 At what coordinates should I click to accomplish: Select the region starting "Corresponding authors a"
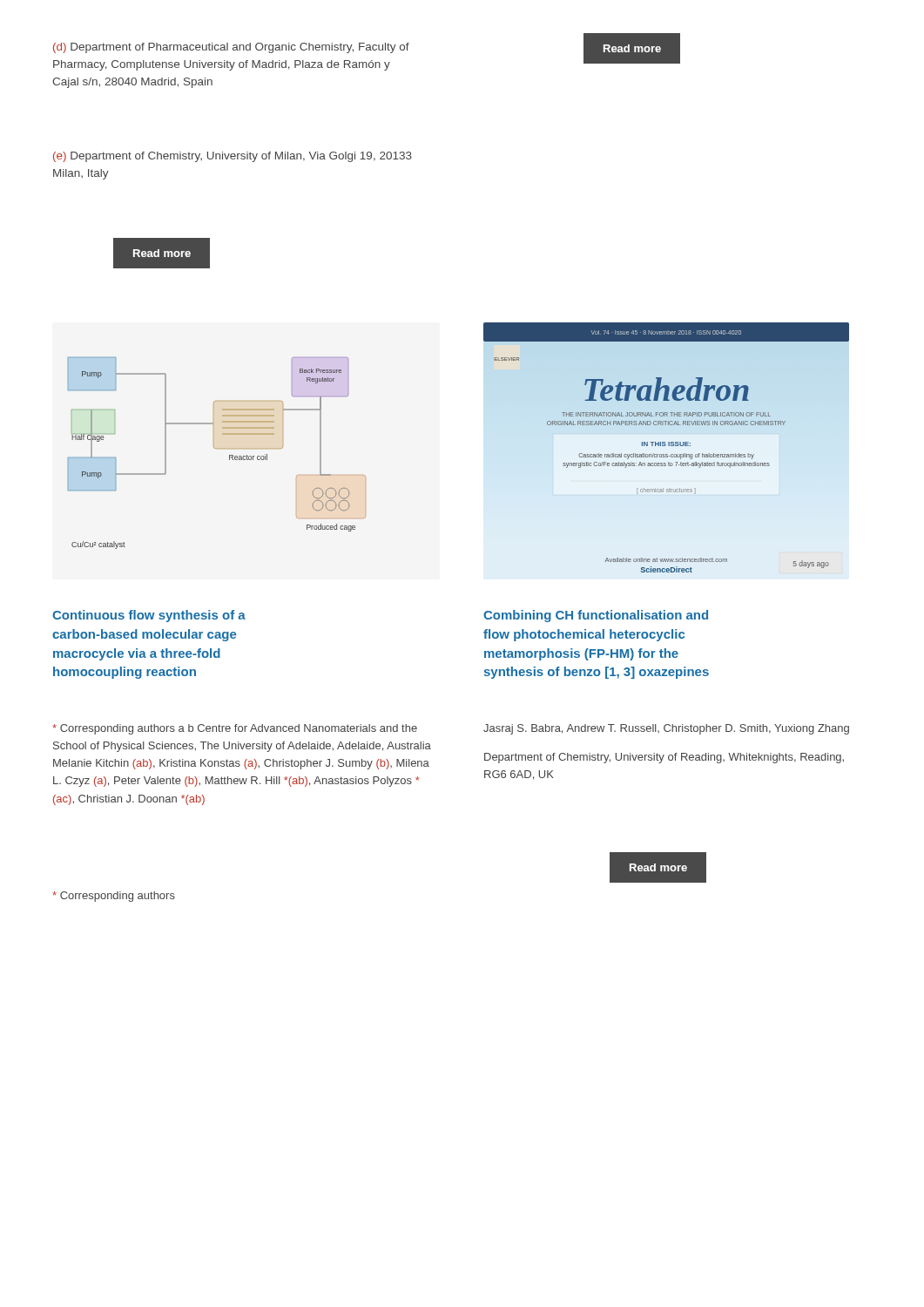(246, 764)
